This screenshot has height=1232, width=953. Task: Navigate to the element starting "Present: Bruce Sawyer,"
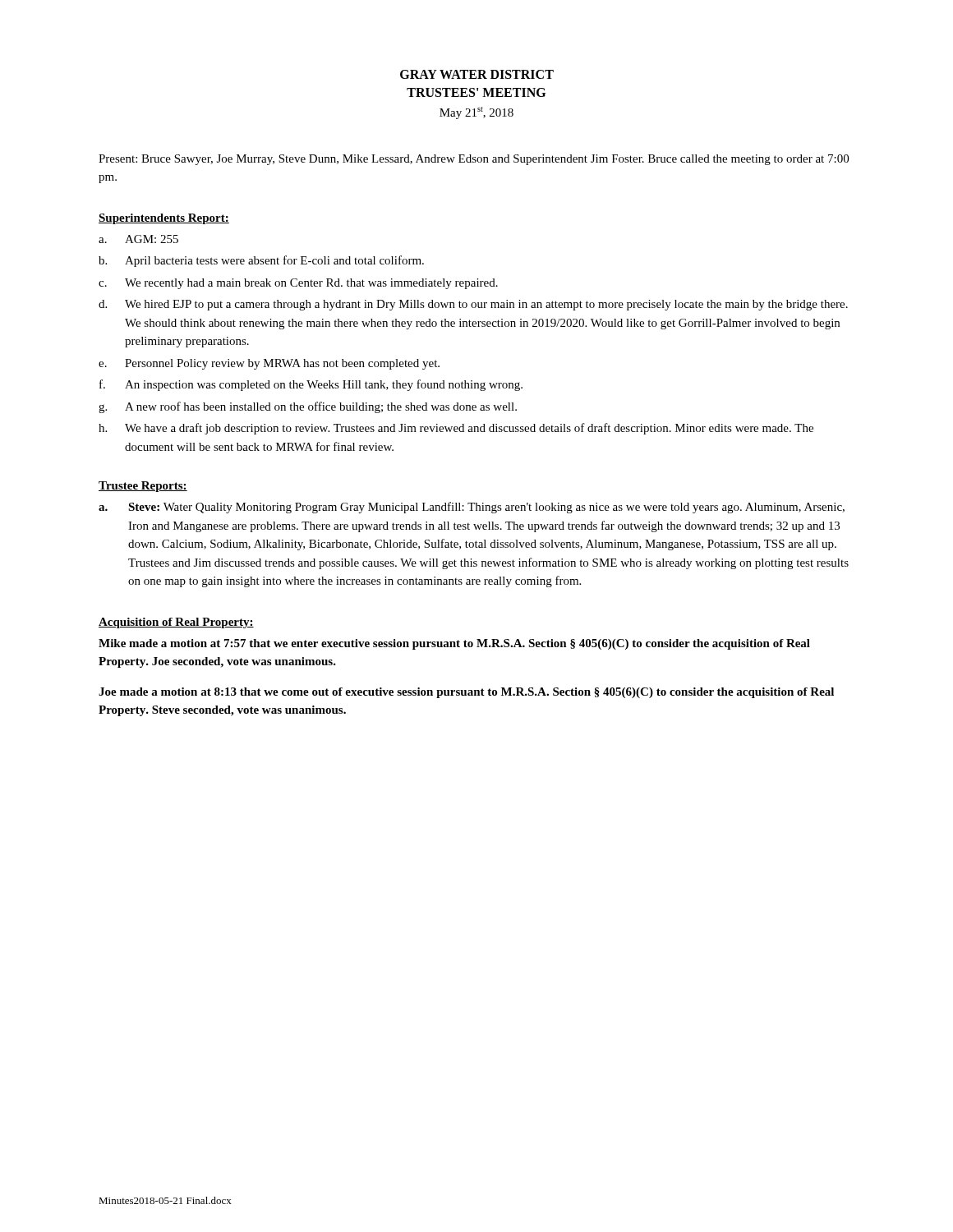point(474,168)
